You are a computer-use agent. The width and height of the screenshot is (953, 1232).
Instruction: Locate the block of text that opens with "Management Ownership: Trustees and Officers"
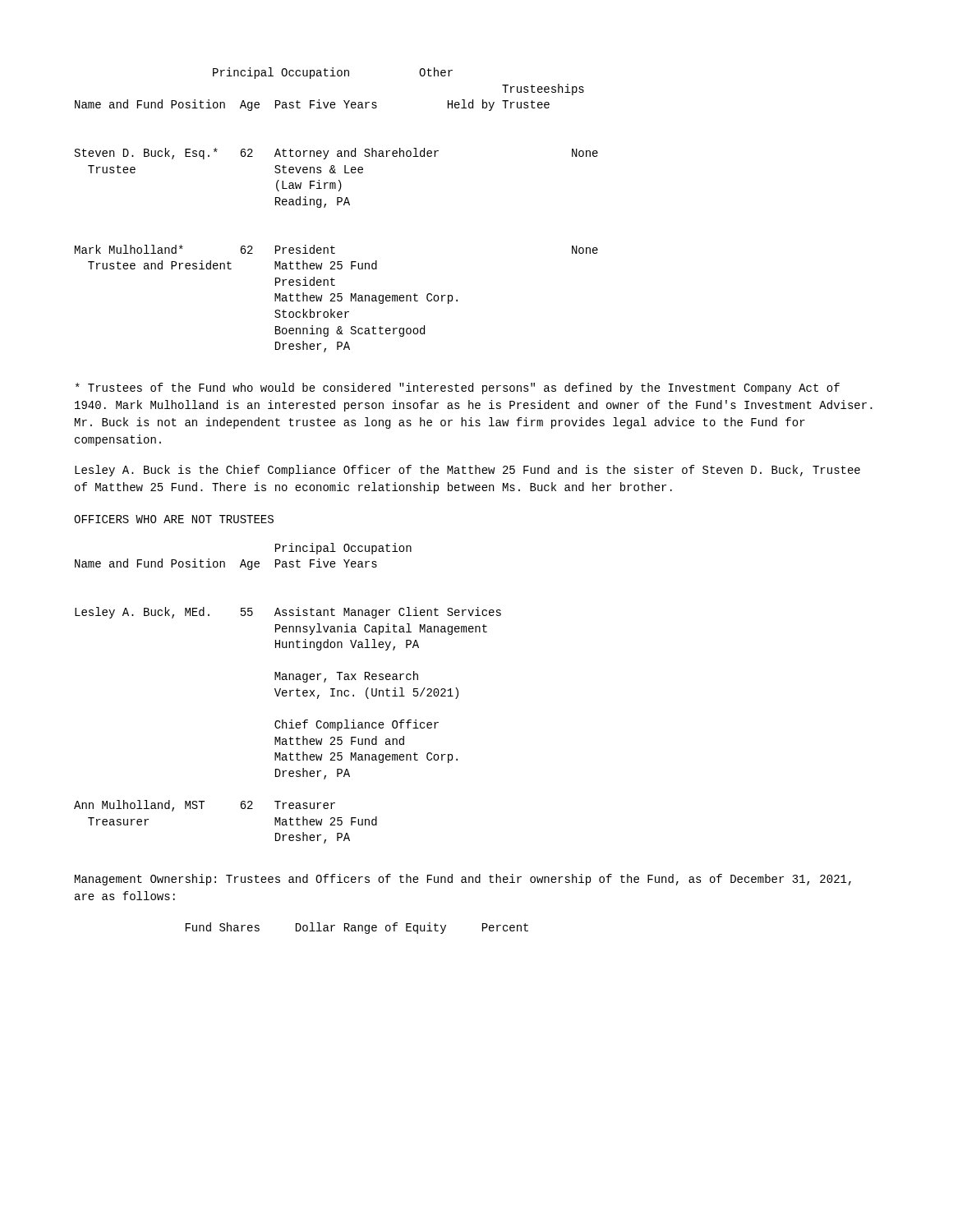476,889
